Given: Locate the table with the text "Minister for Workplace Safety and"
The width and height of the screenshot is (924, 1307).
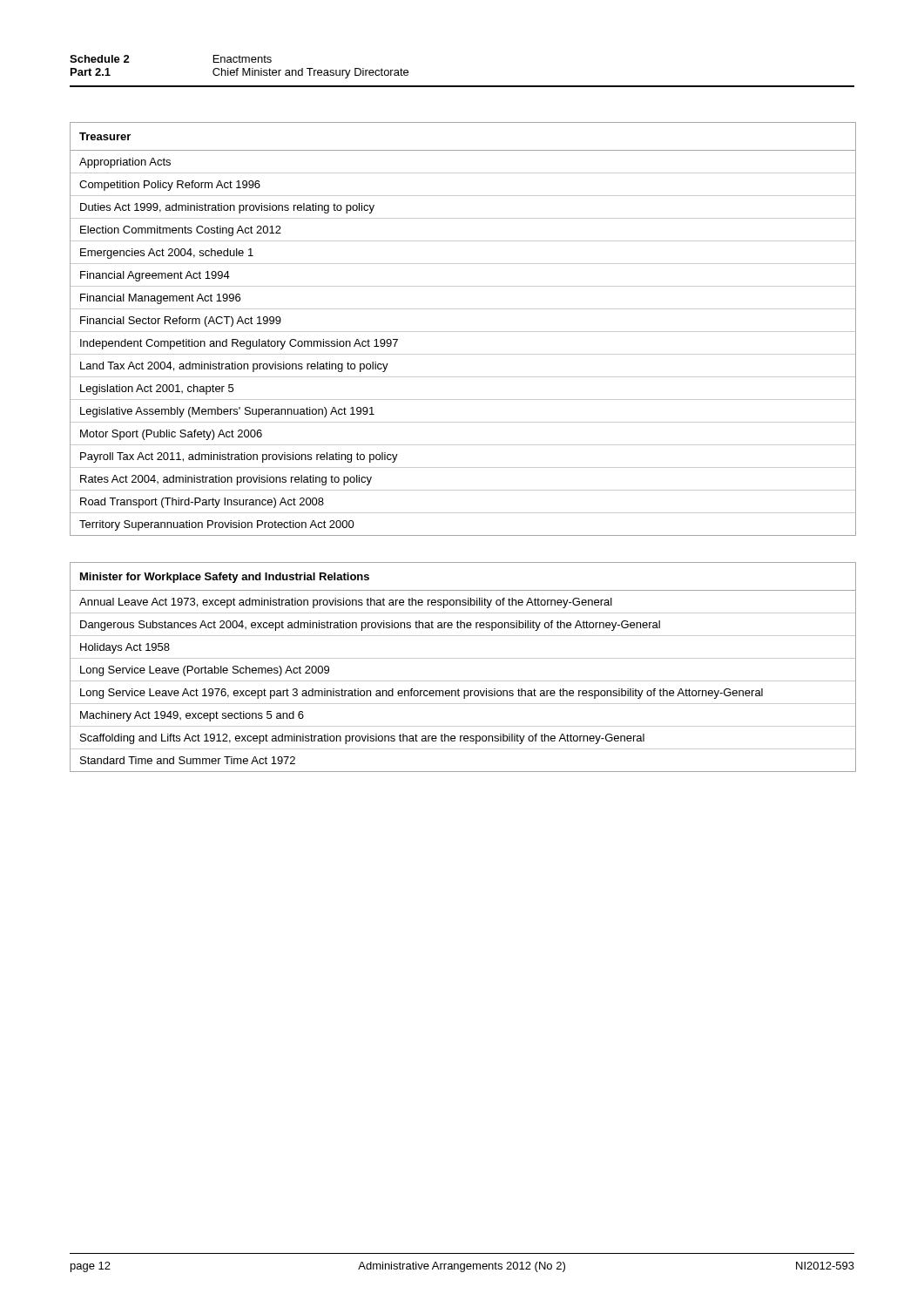Looking at the screenshot, I should [x=463, y=667].
